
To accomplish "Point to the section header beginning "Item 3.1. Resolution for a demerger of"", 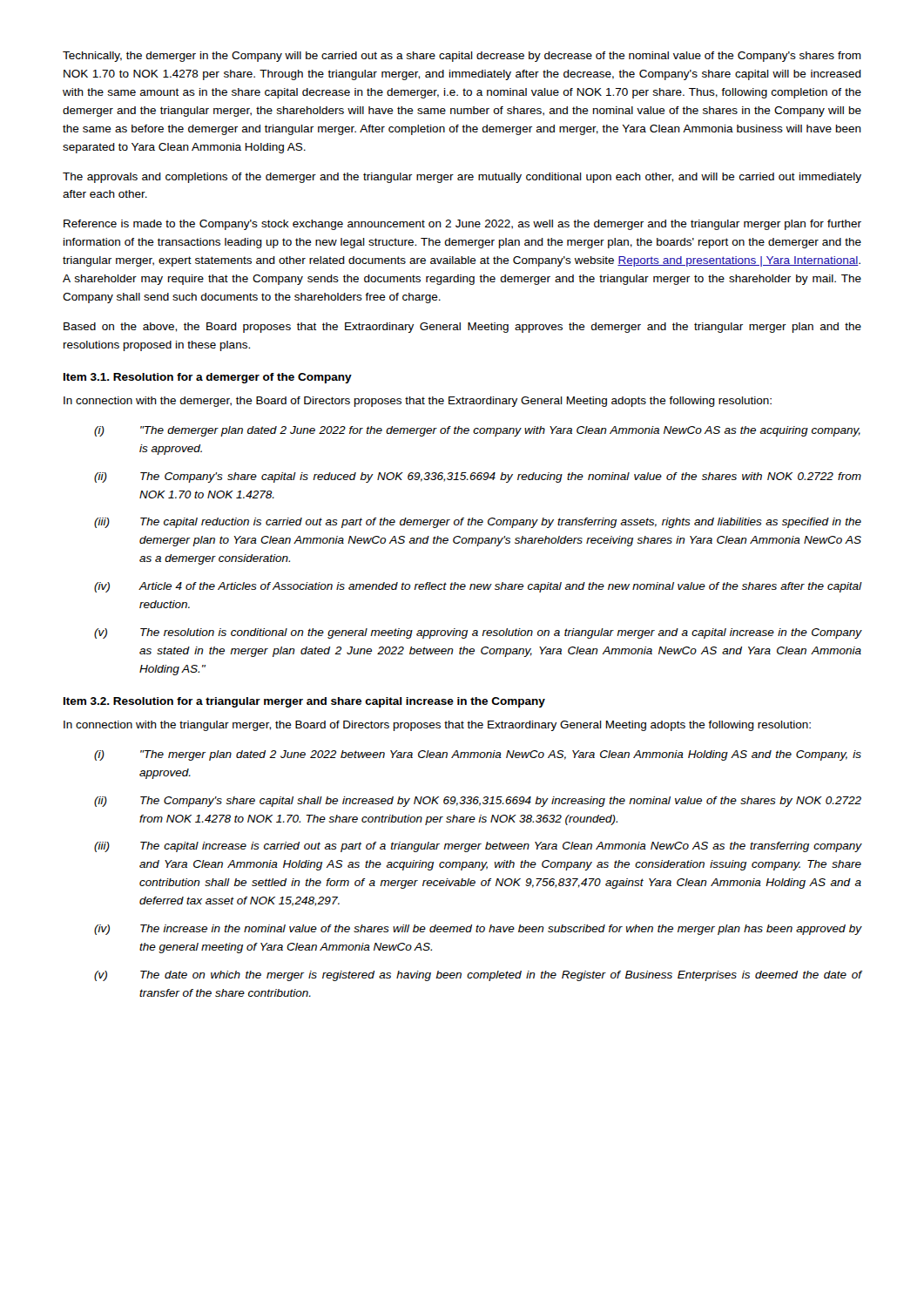I will [207, 377].
